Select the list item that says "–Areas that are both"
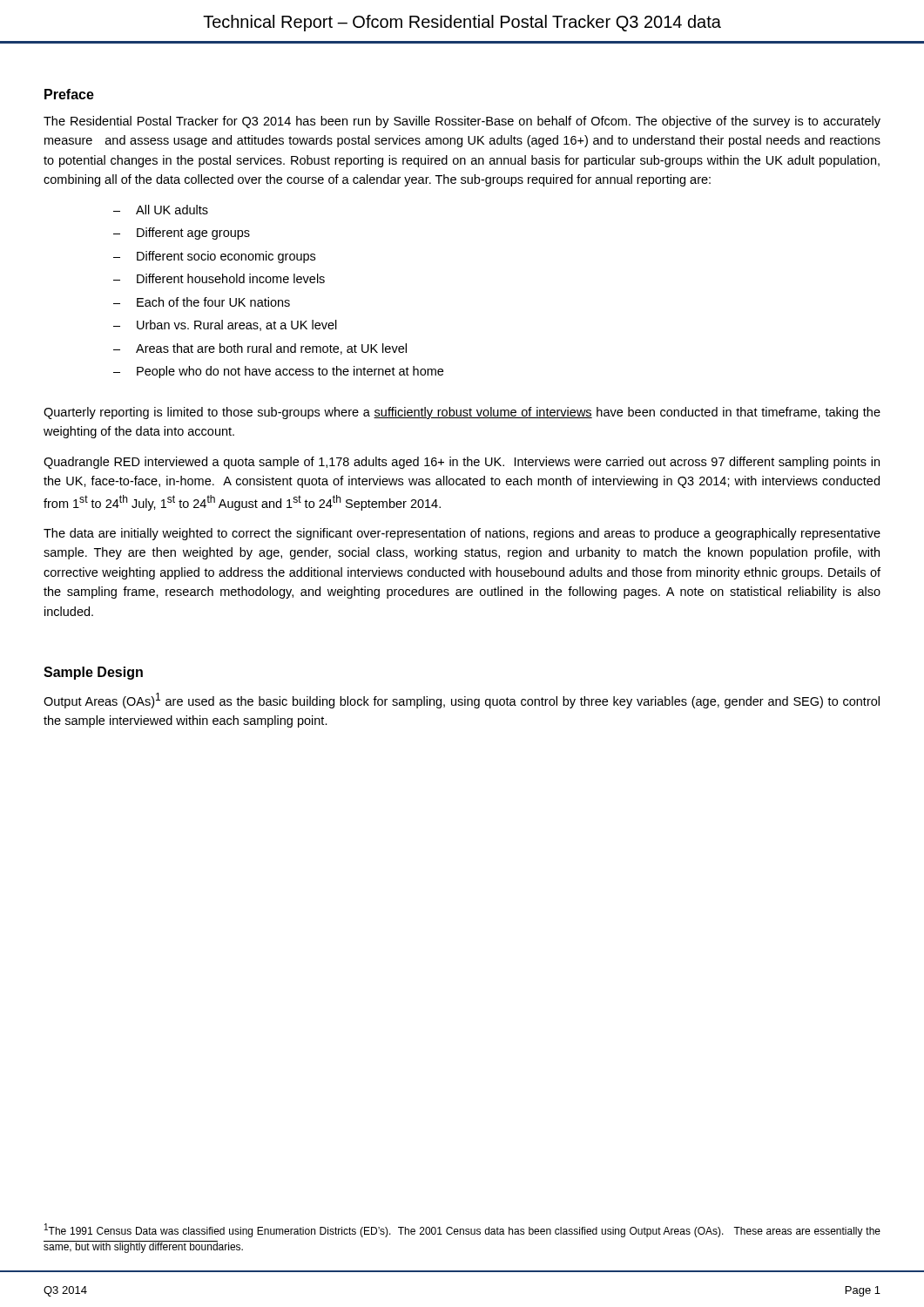 click(x=260, y=348)
